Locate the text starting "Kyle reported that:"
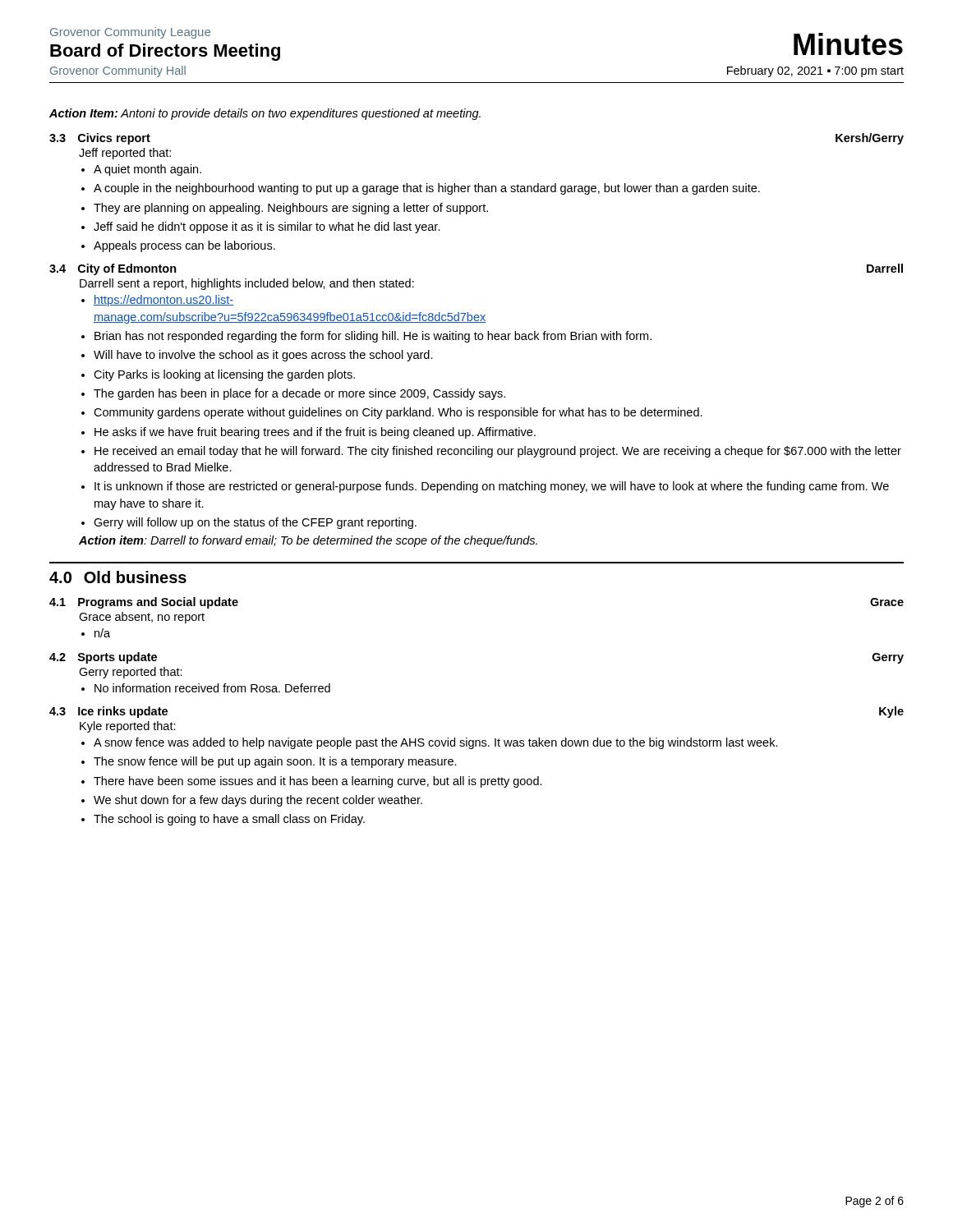 tap(128, 726)
